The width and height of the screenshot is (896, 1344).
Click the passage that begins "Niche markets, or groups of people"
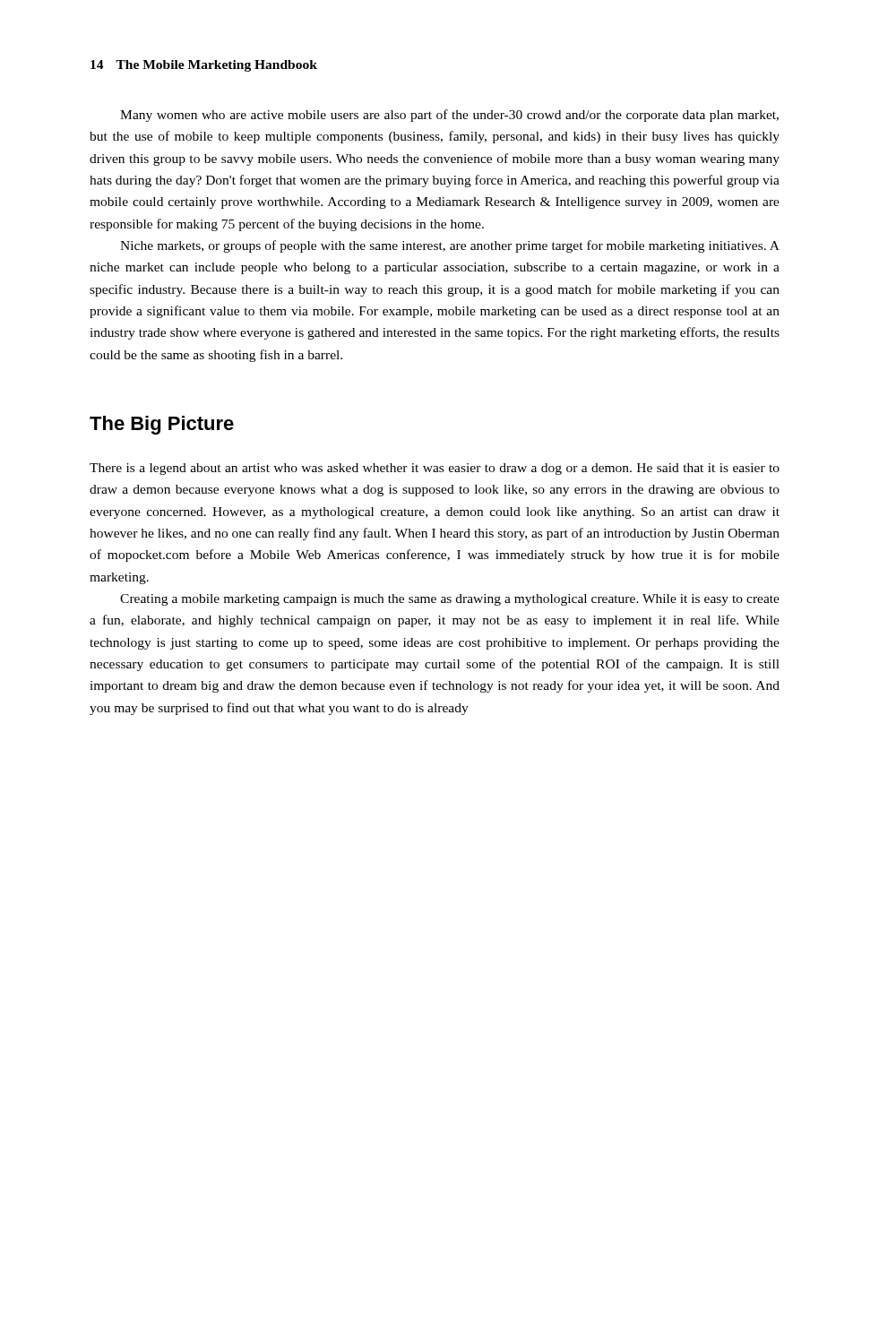pos(435,300)
